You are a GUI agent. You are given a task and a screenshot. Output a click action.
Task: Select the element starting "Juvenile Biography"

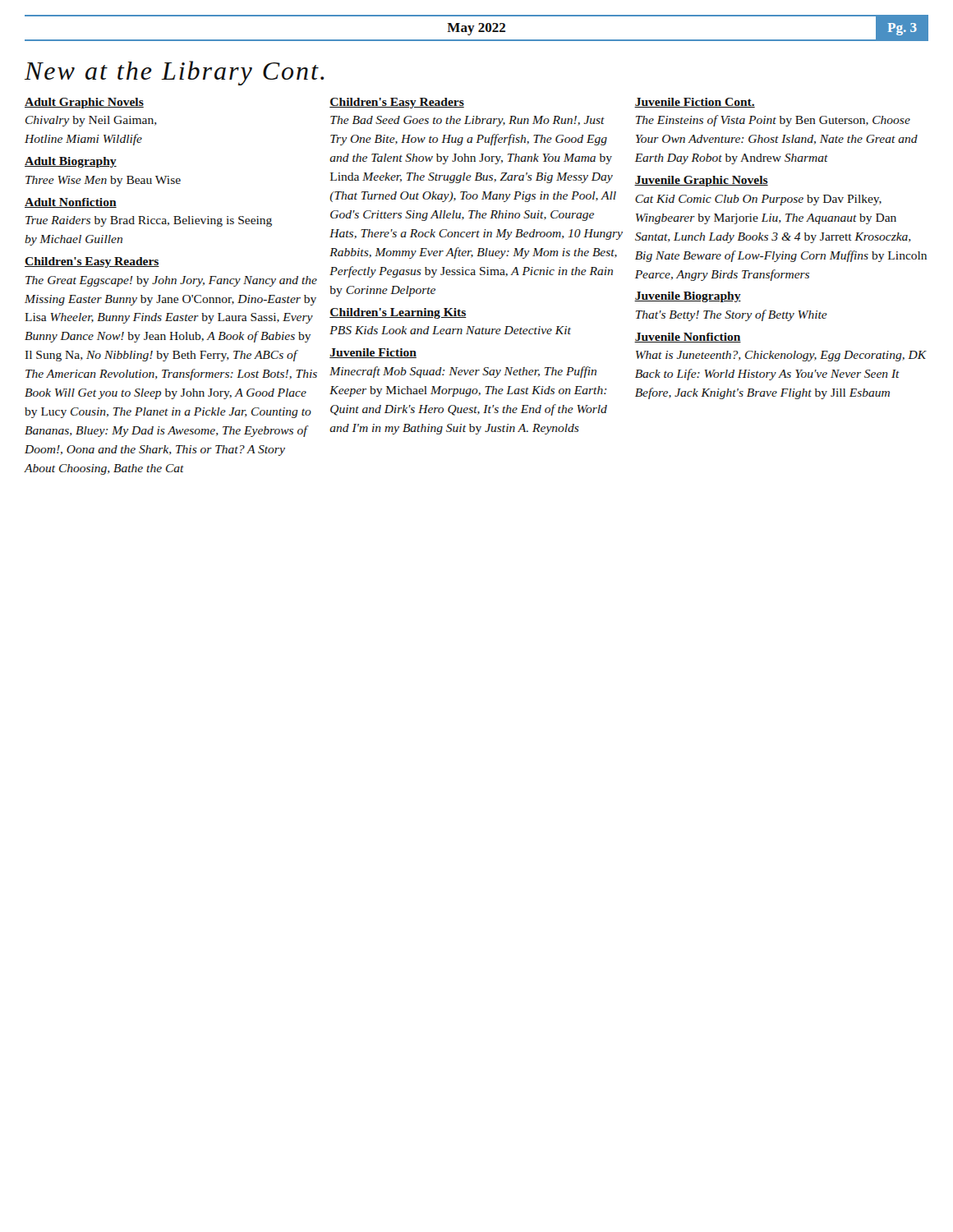click(688, 296)
